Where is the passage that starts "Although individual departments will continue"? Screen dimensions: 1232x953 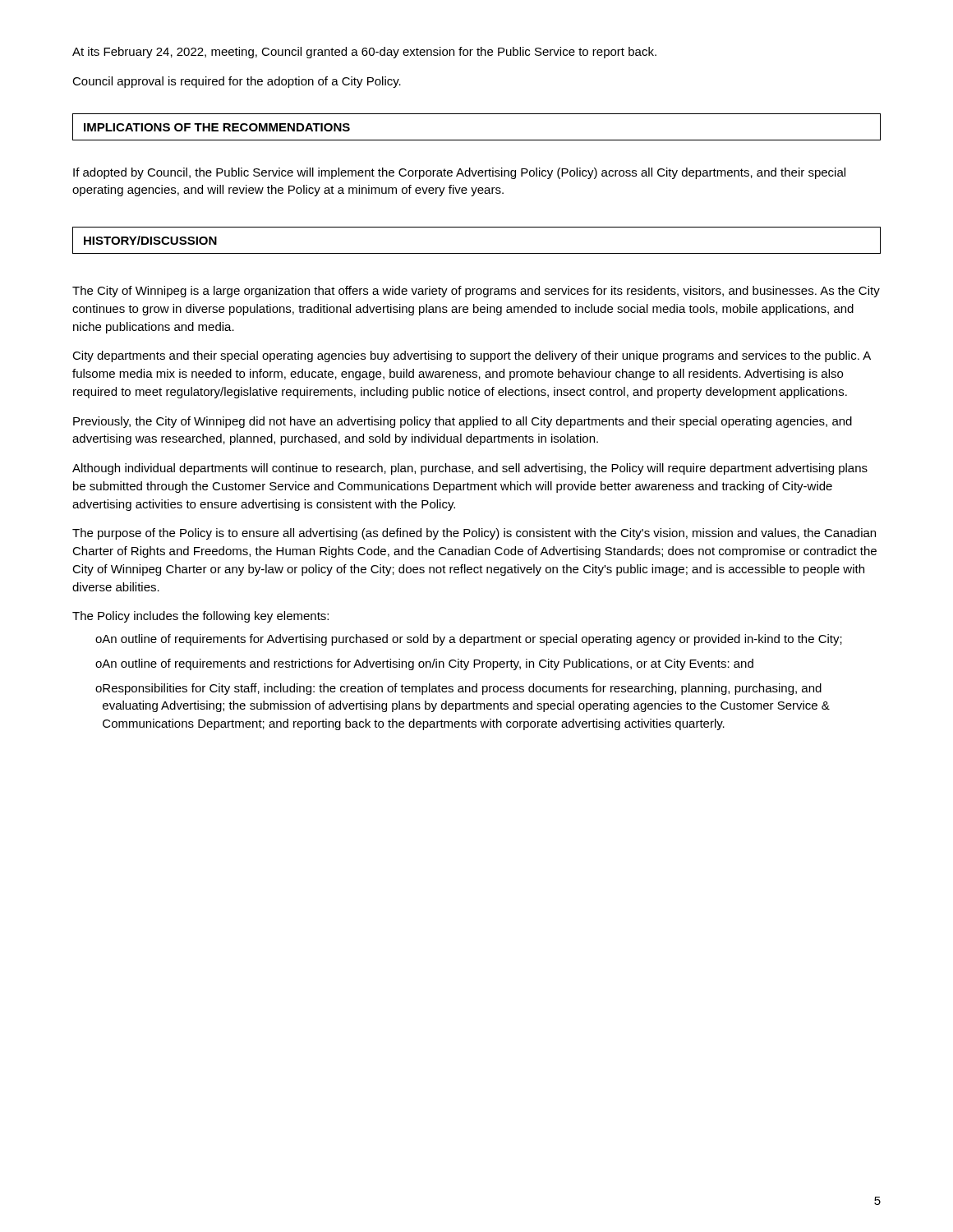[x=470, y=486]
